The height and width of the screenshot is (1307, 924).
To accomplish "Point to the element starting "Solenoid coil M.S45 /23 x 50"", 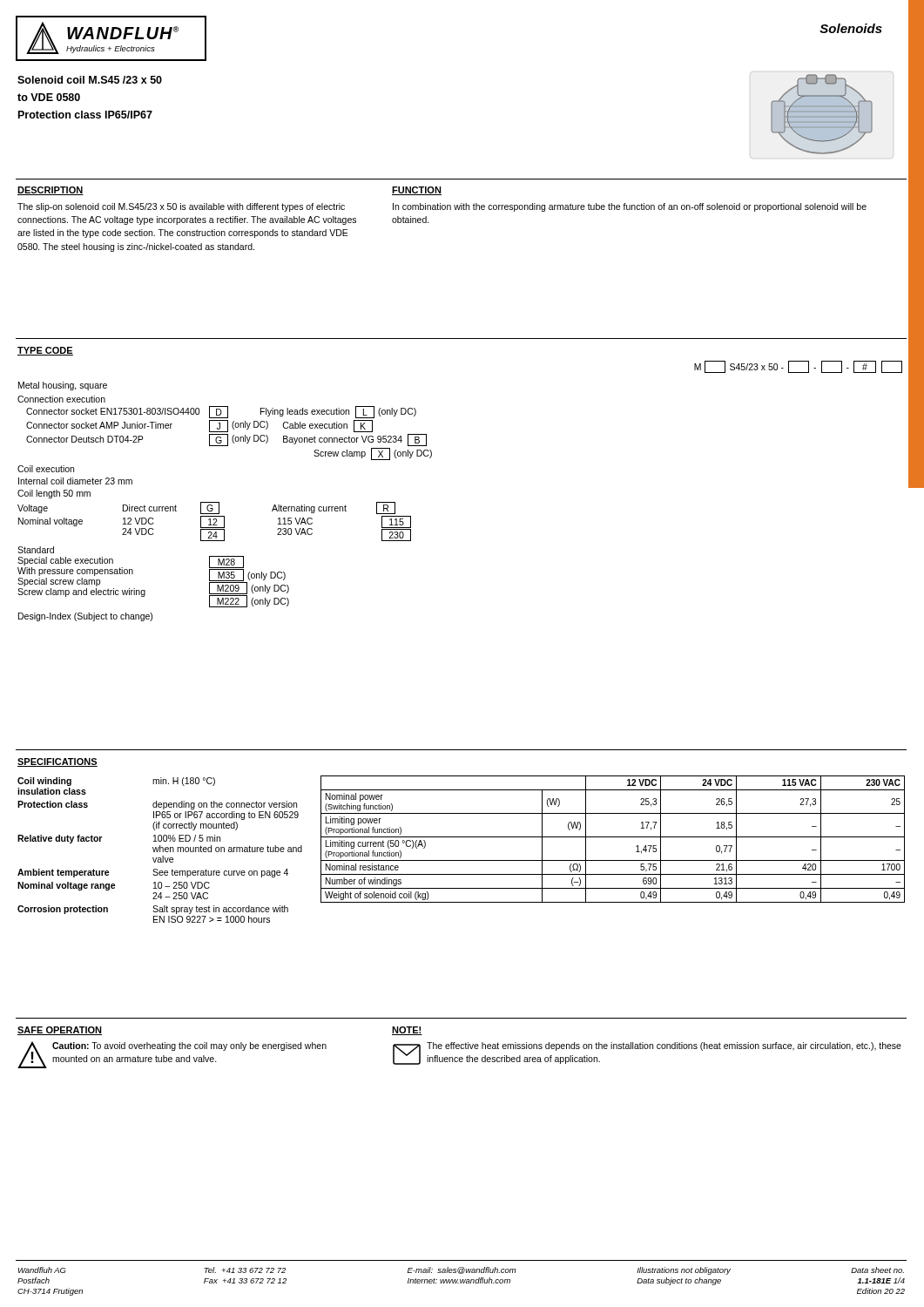I will (x=90, y=98).
